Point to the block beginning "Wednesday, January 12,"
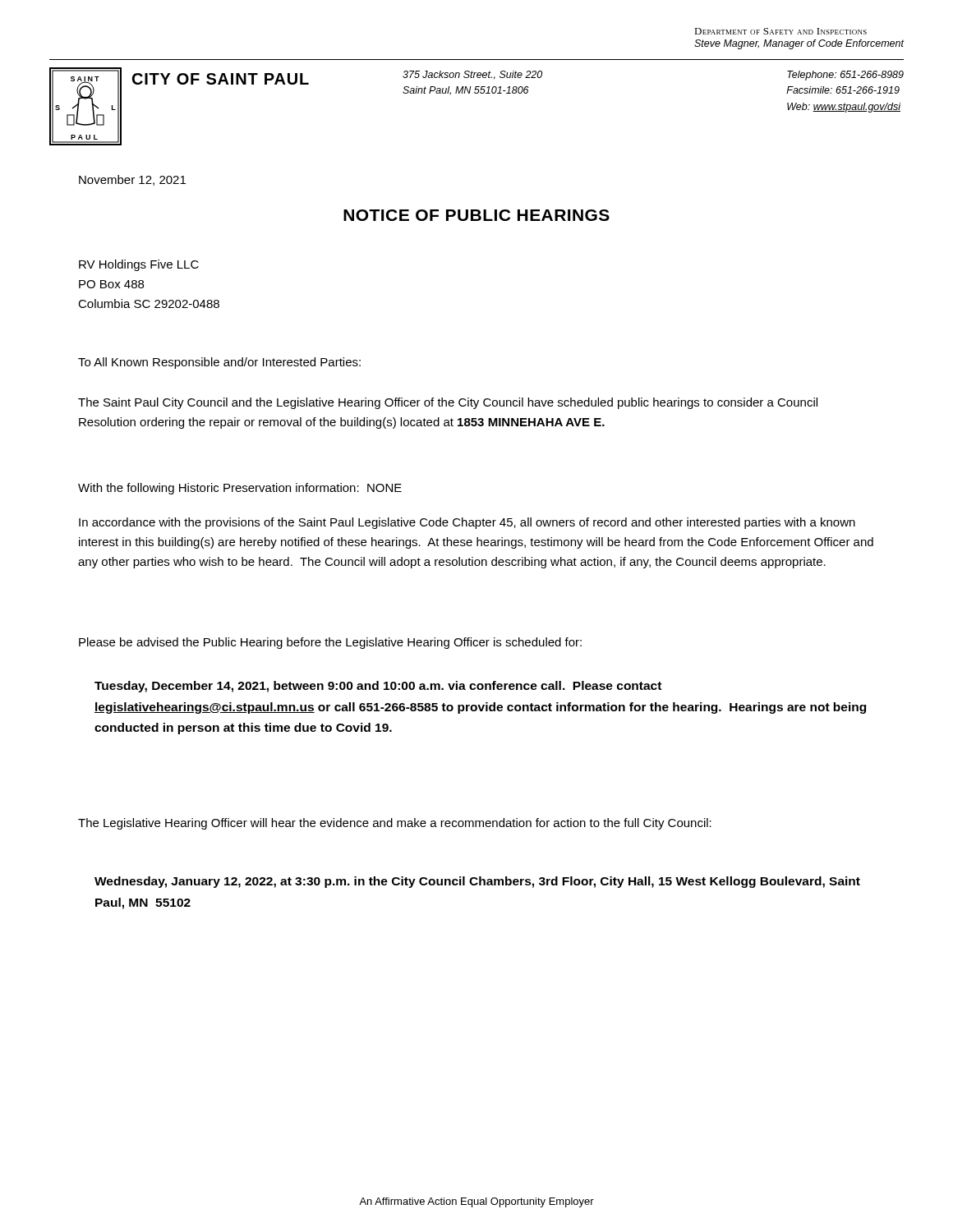The height and width of the screenshot is (1232, 953). pos(477,891)
